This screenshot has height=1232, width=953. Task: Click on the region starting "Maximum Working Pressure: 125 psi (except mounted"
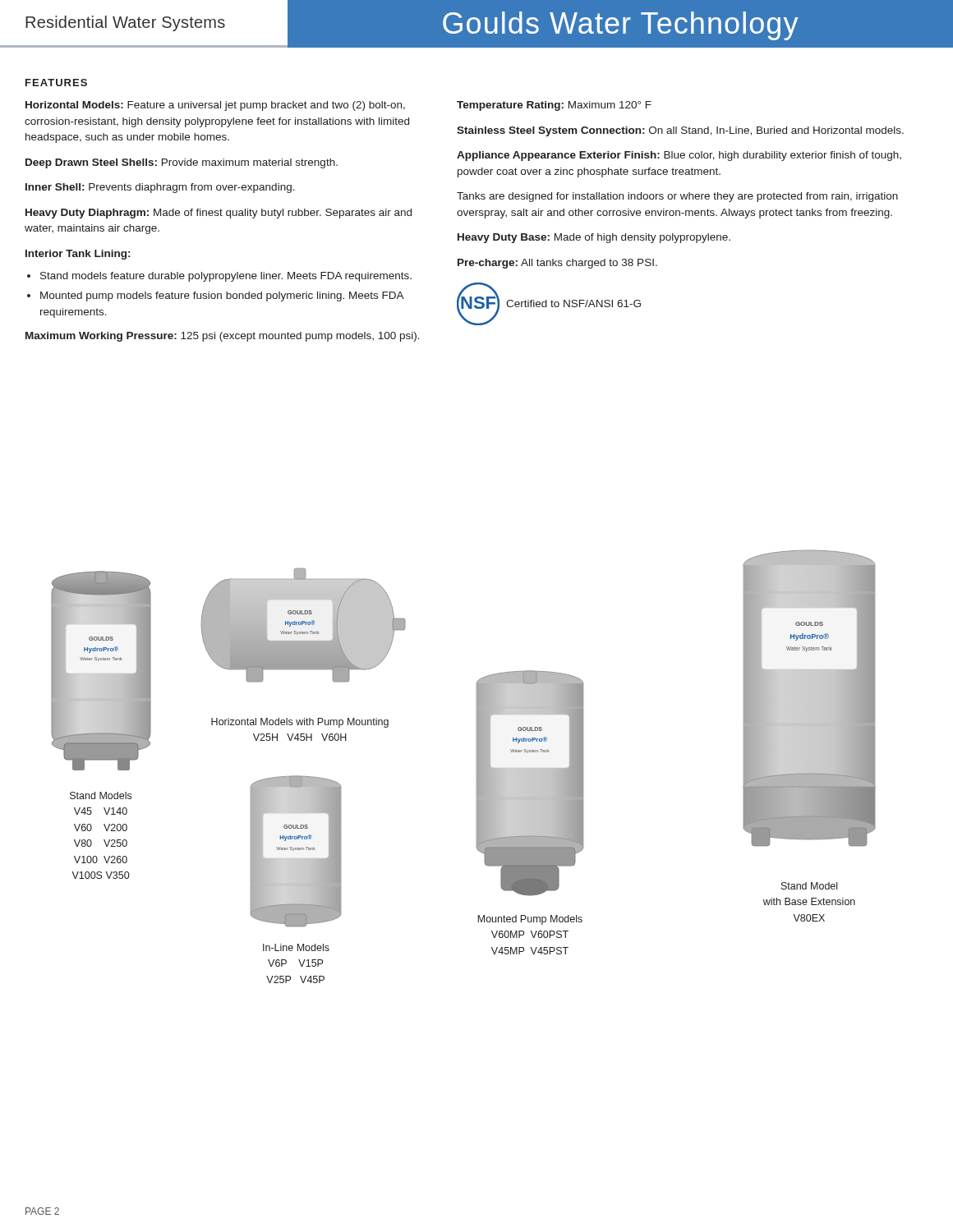pyautogui.click(x=222, y=336)
